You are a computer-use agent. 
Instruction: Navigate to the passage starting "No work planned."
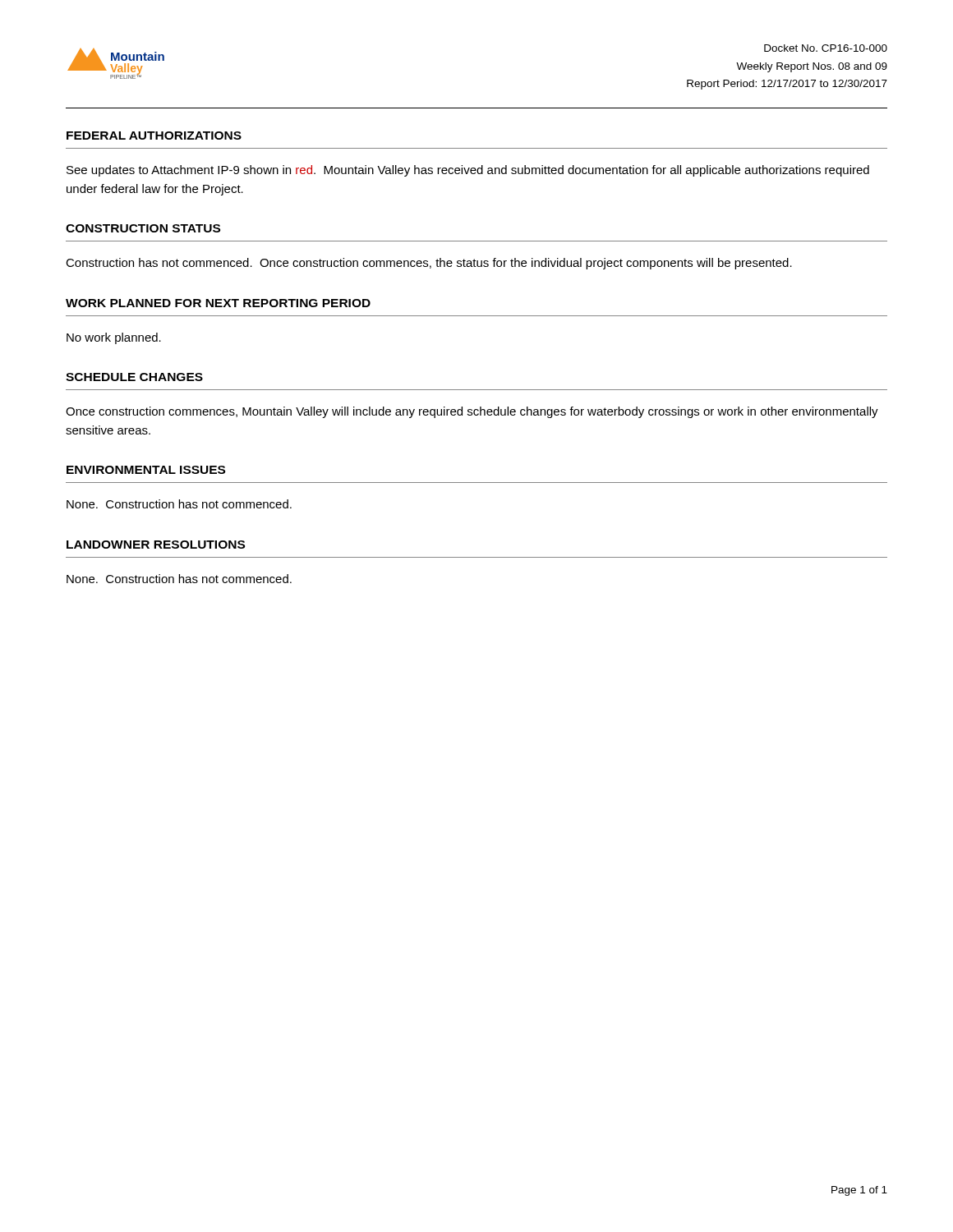coord(114,337)
